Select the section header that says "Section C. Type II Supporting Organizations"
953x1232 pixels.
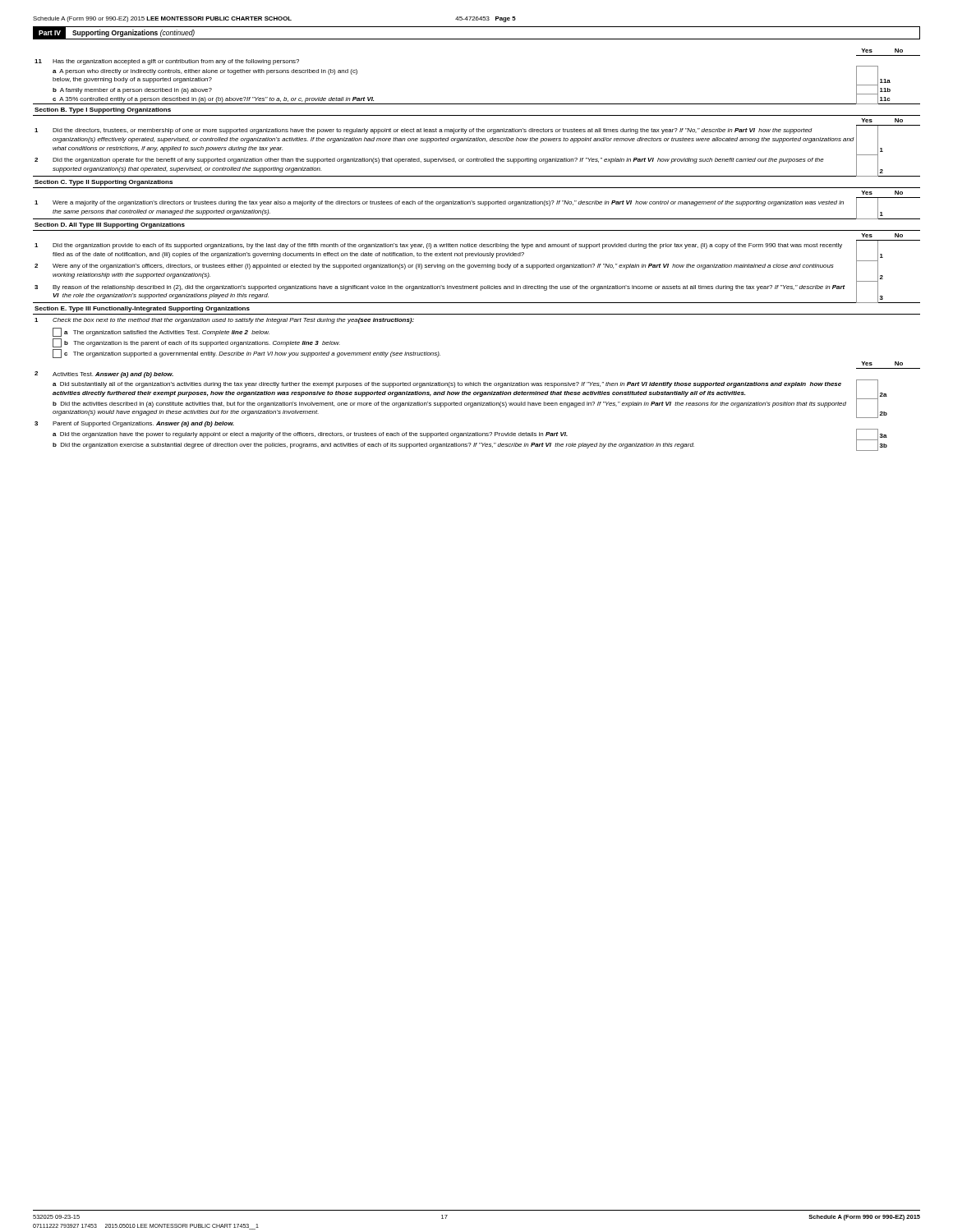pyautogui.click(x=104, y=182)
